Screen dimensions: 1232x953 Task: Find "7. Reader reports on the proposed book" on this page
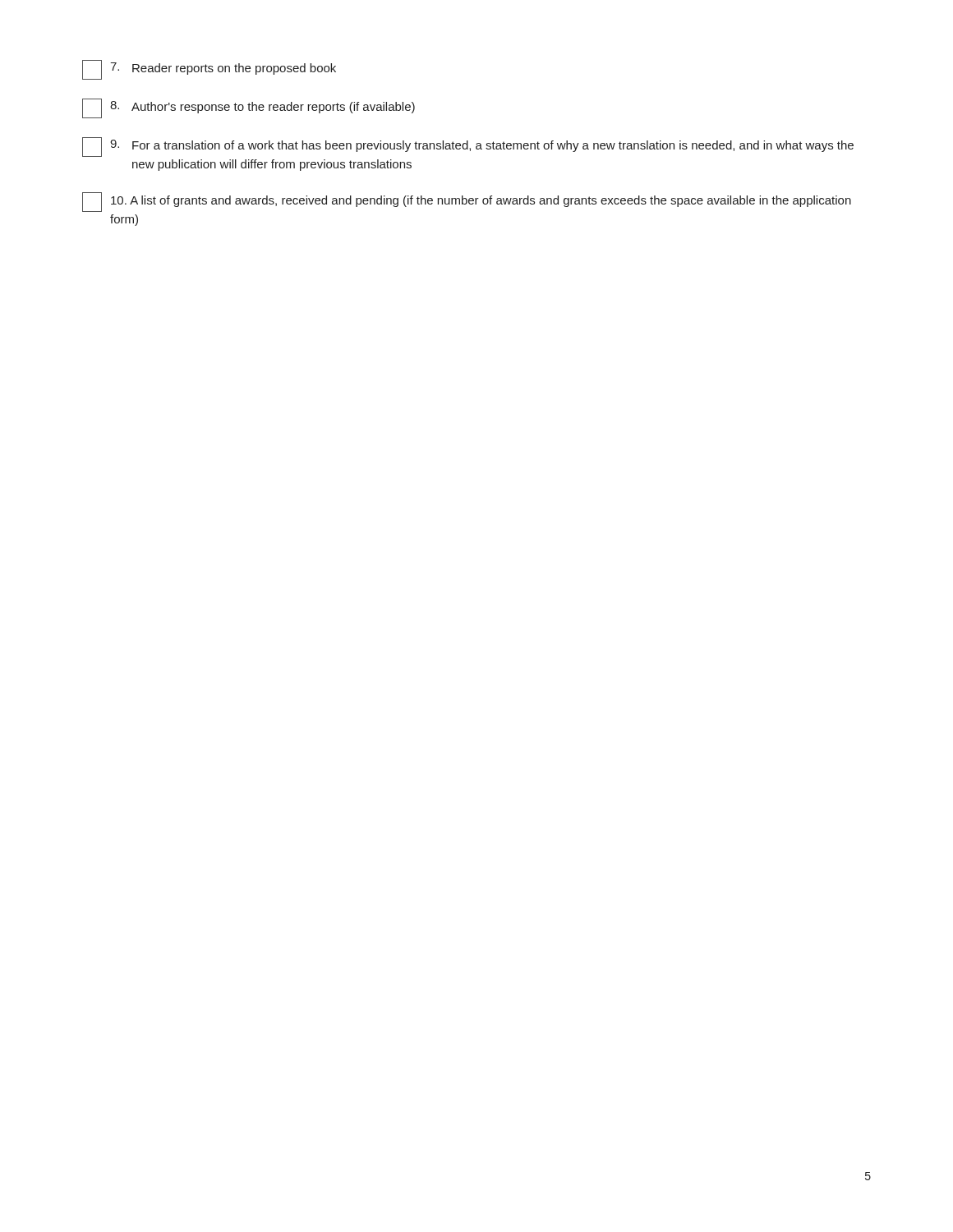(209, 70)
